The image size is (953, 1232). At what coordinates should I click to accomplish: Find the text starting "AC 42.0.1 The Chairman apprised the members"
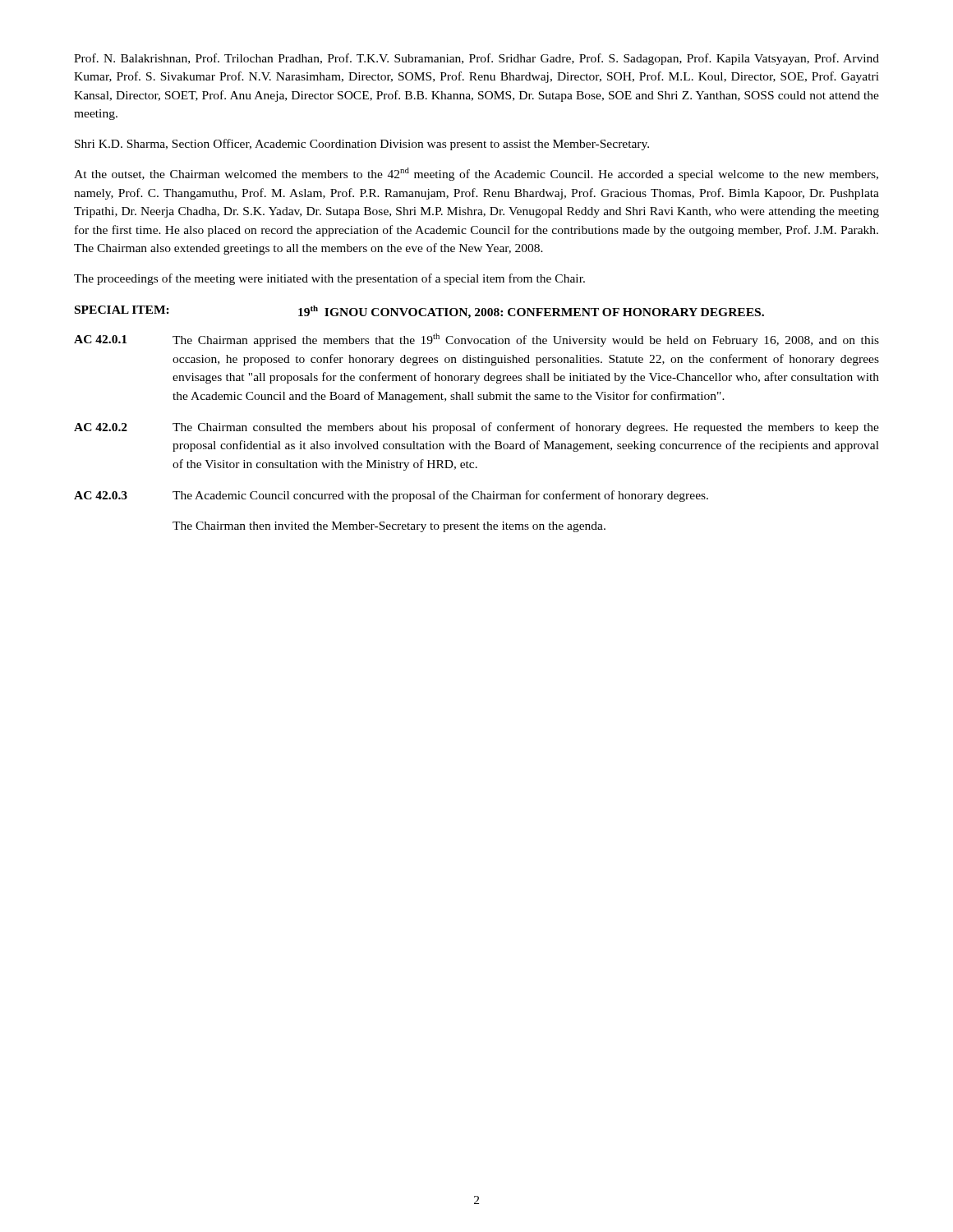476,368
